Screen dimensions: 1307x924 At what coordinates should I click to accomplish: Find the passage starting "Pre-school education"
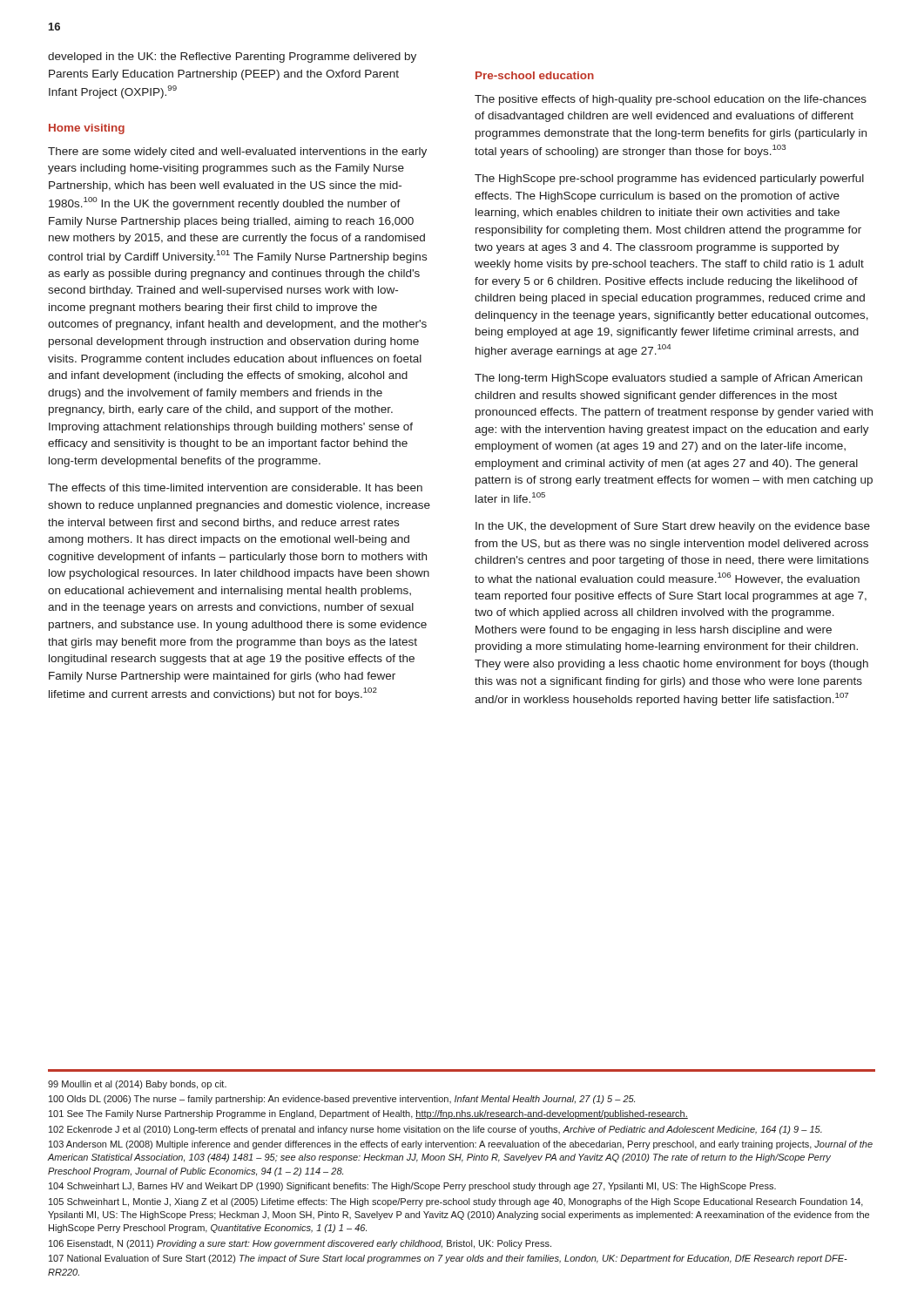tap(534, 75)
